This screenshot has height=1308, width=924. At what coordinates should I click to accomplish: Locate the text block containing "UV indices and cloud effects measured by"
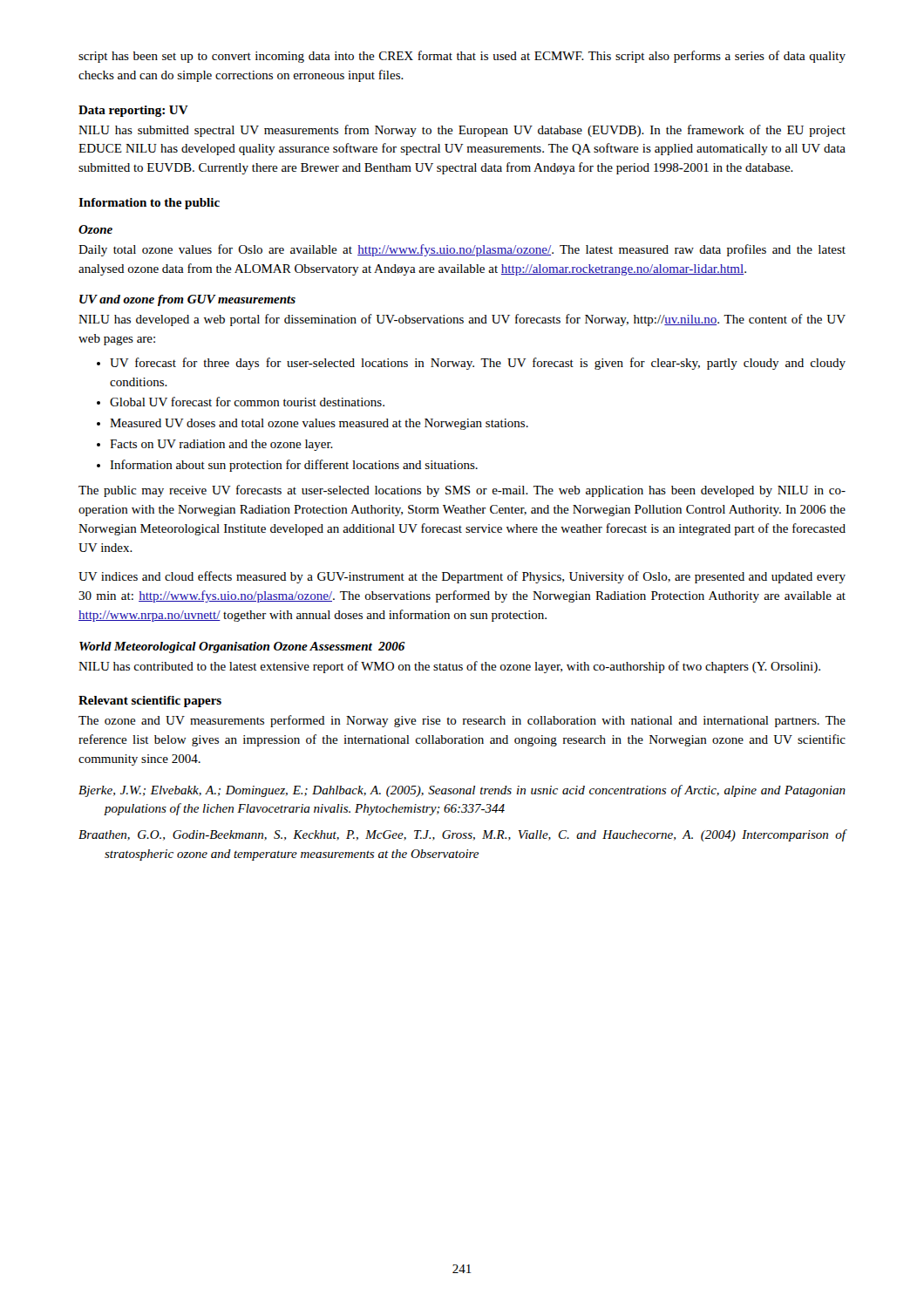(x=462, y=596)
